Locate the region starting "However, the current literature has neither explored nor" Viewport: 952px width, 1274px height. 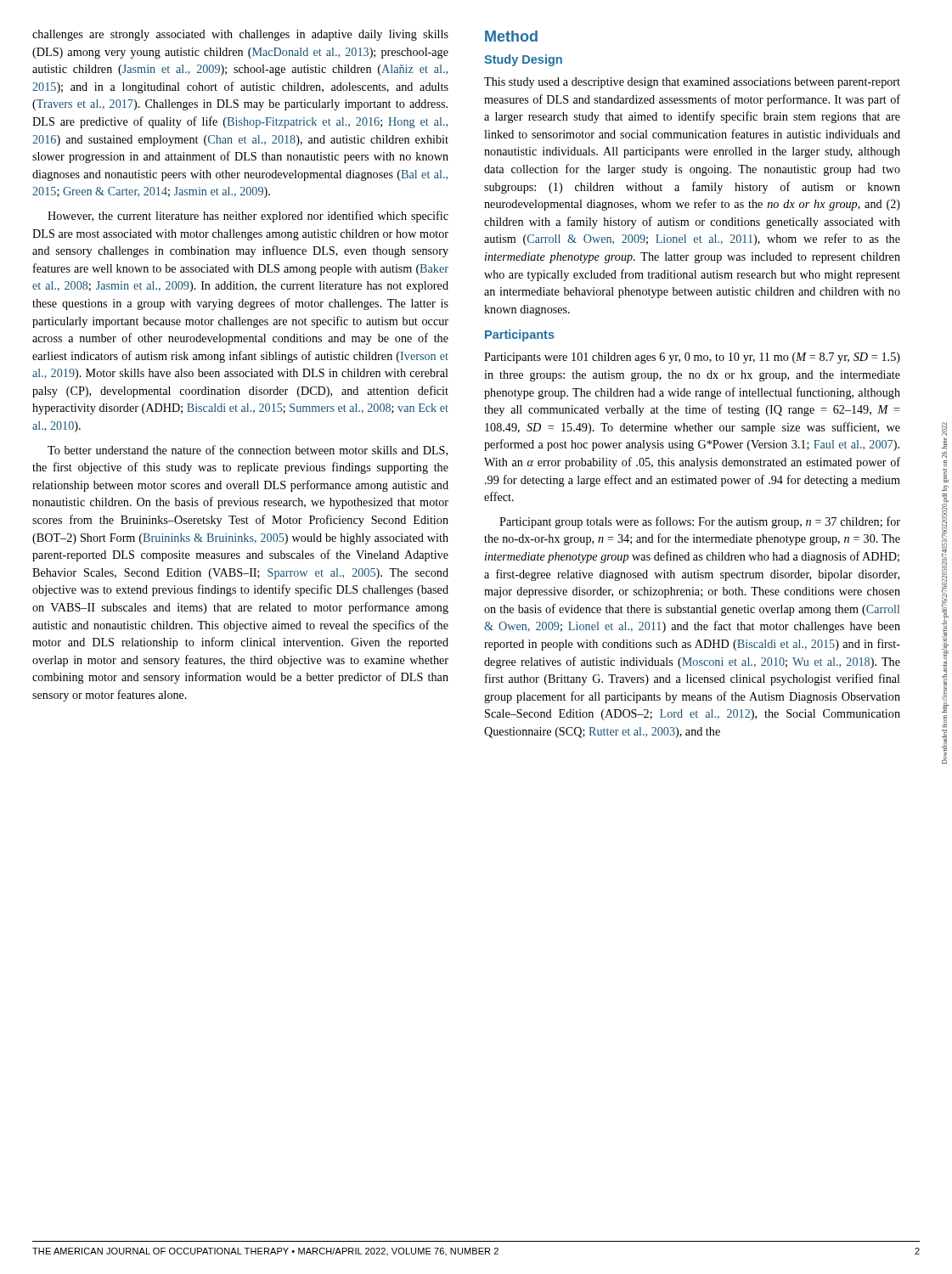(240, 321)
